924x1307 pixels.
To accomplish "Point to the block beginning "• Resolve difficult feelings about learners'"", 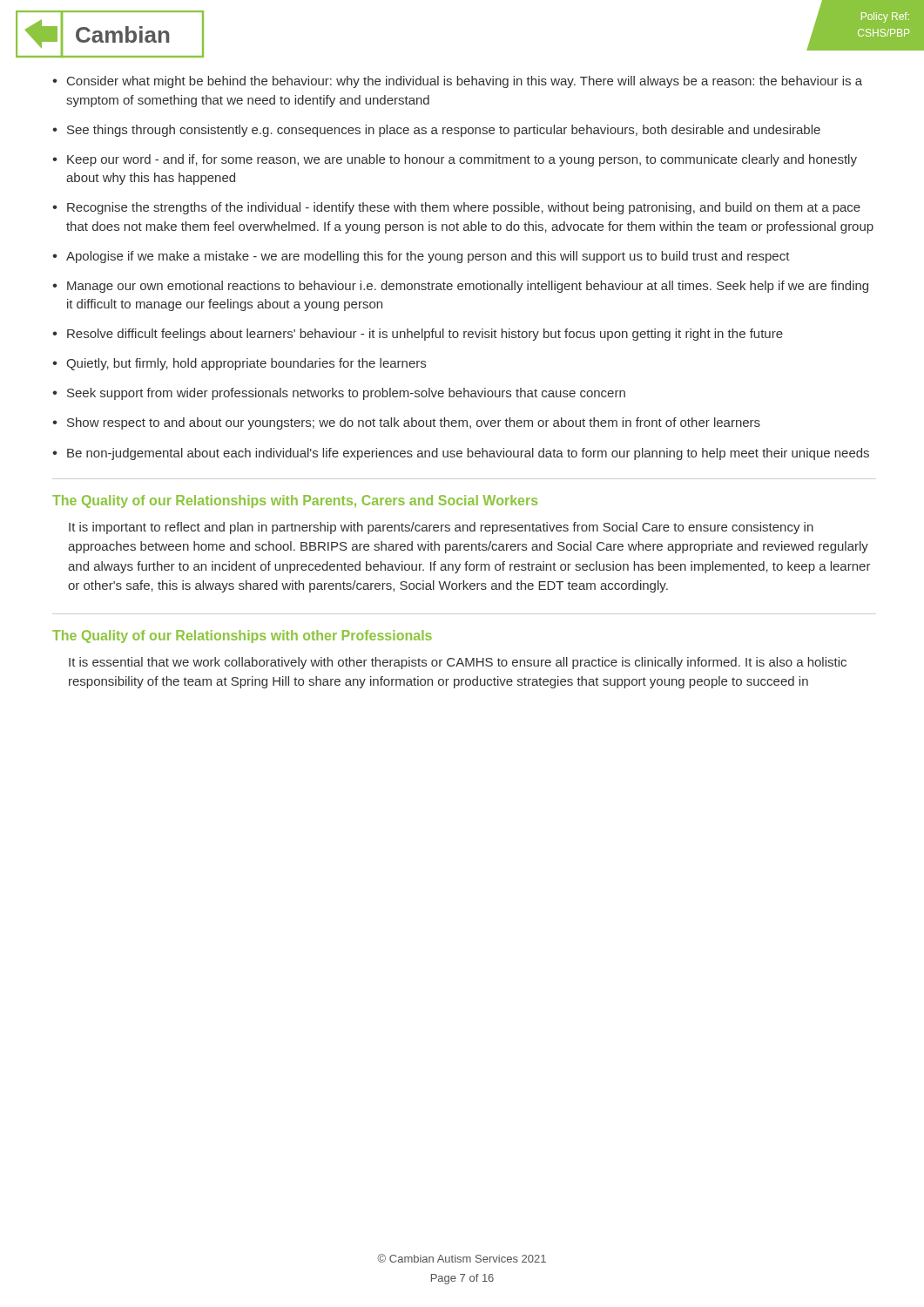I will (x=464, y=334).
